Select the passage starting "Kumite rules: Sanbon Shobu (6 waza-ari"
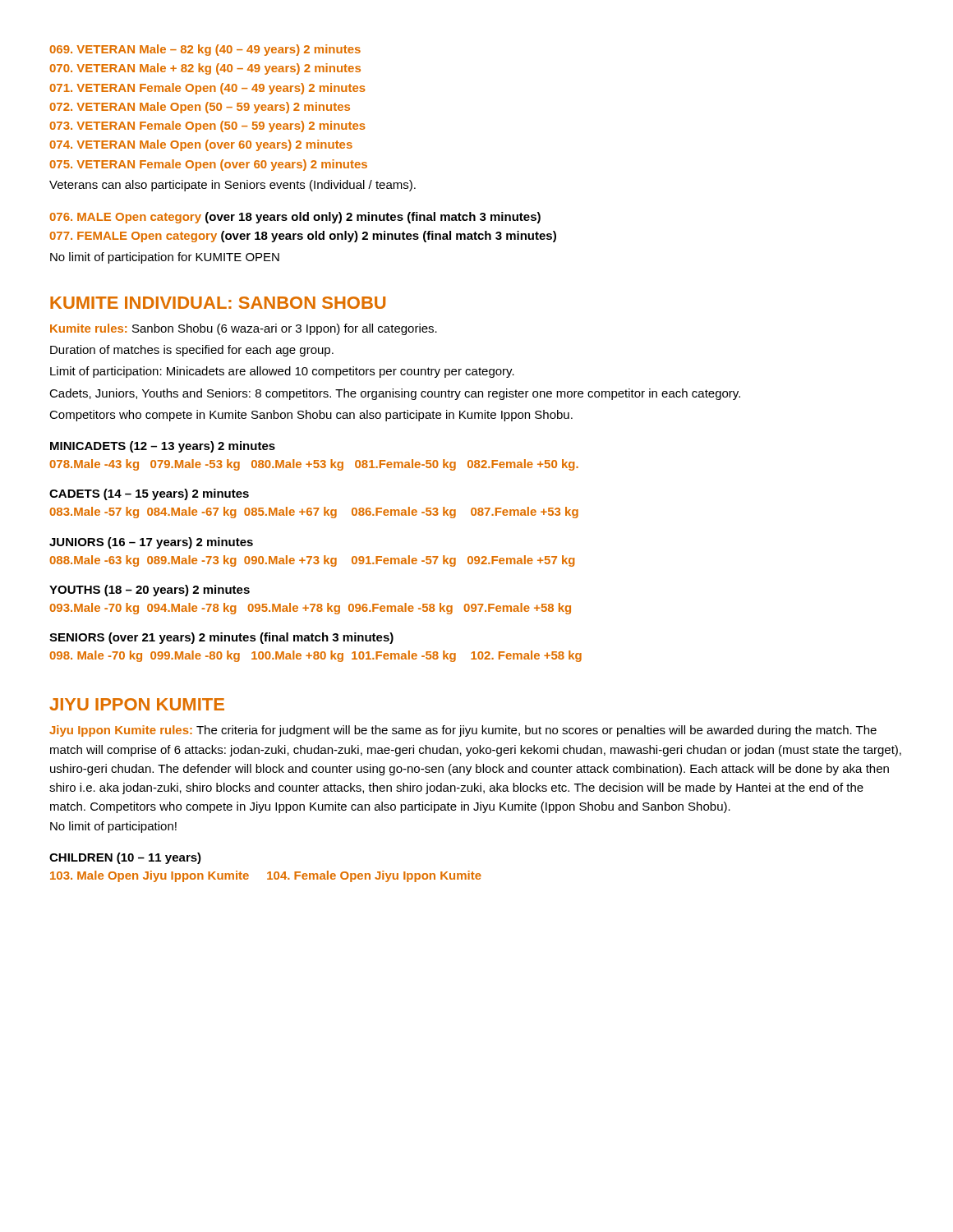Screen dimensions: 1232x953 [243, 328]
